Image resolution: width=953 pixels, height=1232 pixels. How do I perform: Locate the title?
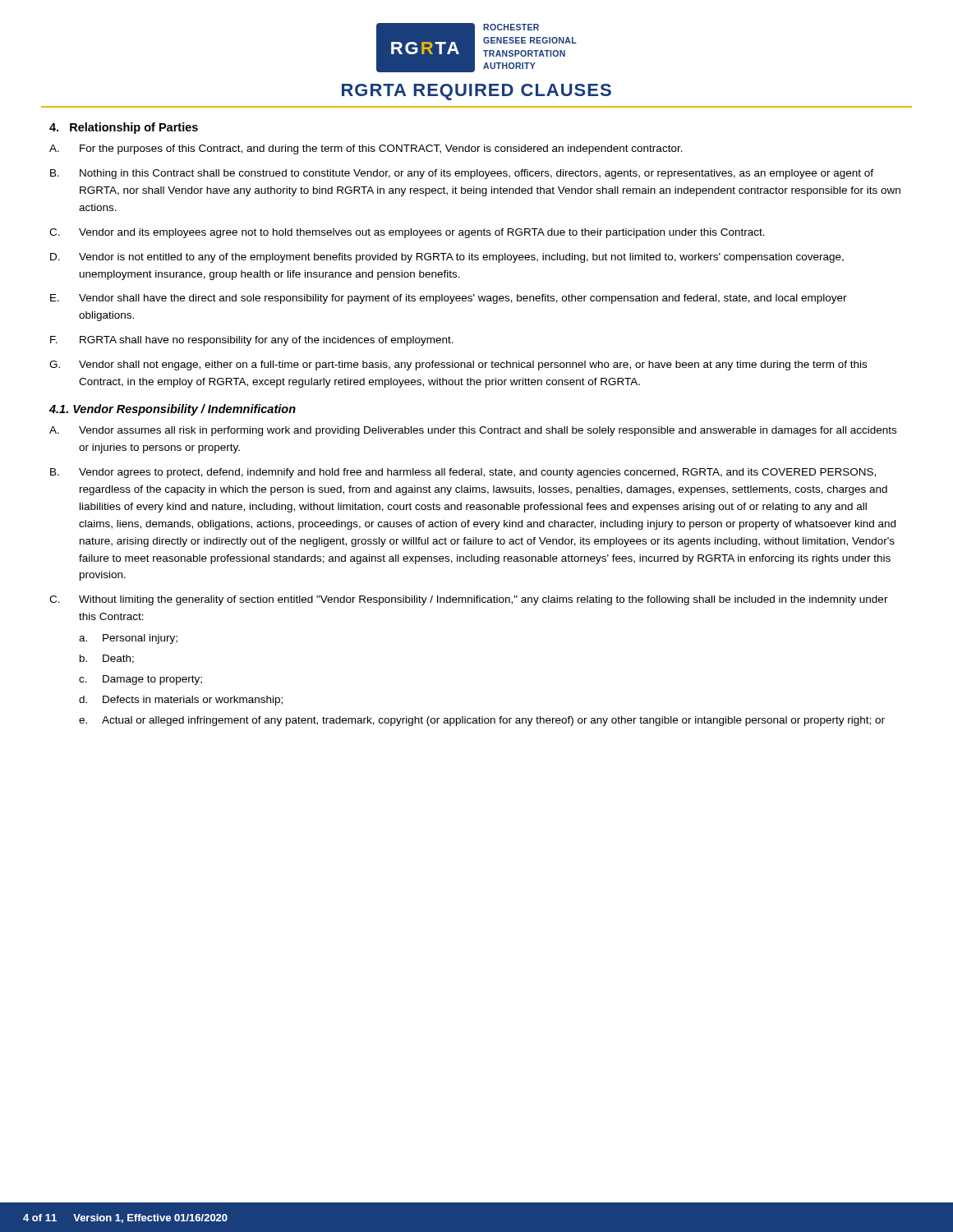[476, 90]
